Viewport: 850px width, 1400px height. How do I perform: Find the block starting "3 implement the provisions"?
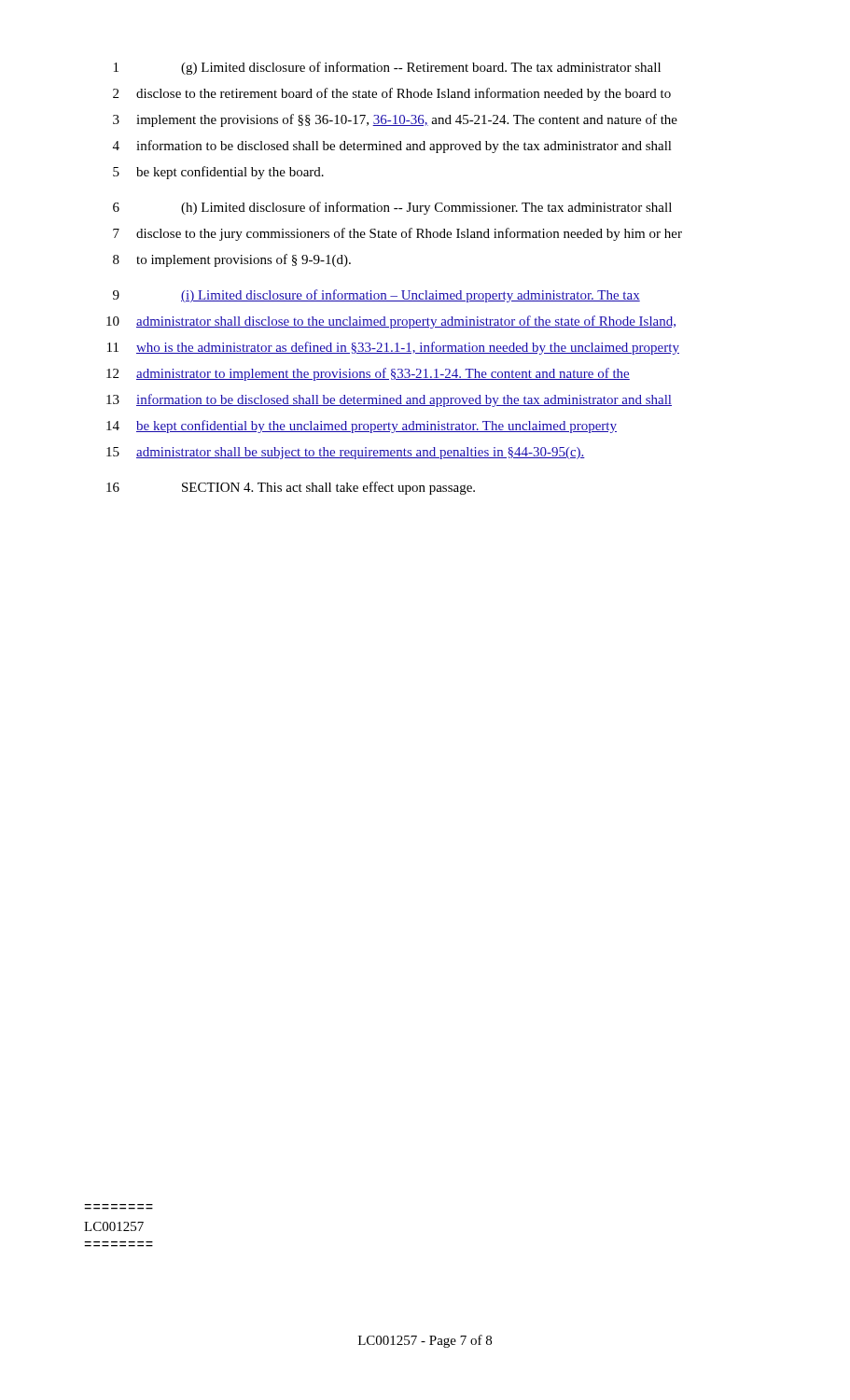[x=432, y=120]
